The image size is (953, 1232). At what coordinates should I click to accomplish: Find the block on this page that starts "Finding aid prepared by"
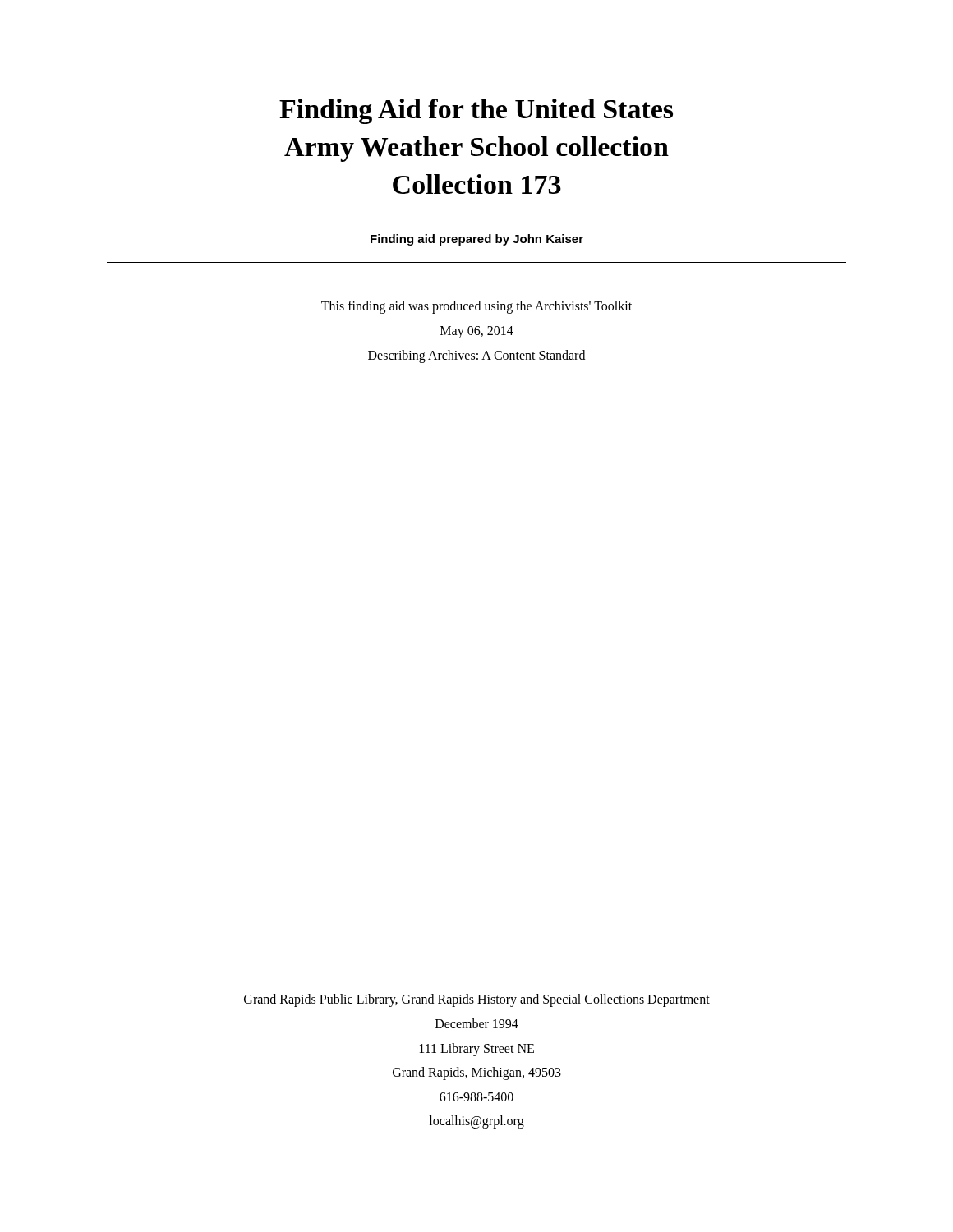[476, 238]
